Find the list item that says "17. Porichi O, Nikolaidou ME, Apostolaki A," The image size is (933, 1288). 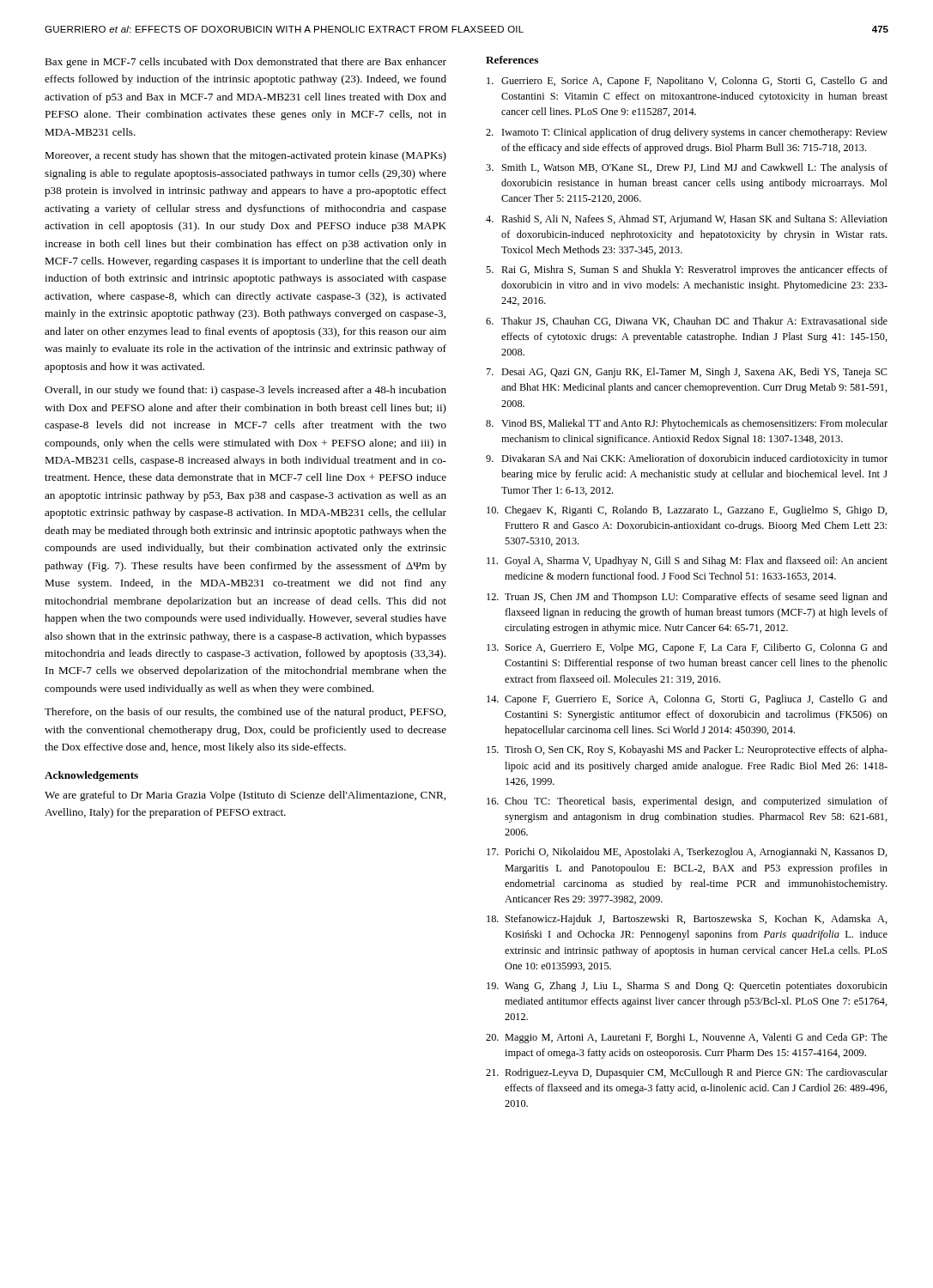(x=687, y=876)
